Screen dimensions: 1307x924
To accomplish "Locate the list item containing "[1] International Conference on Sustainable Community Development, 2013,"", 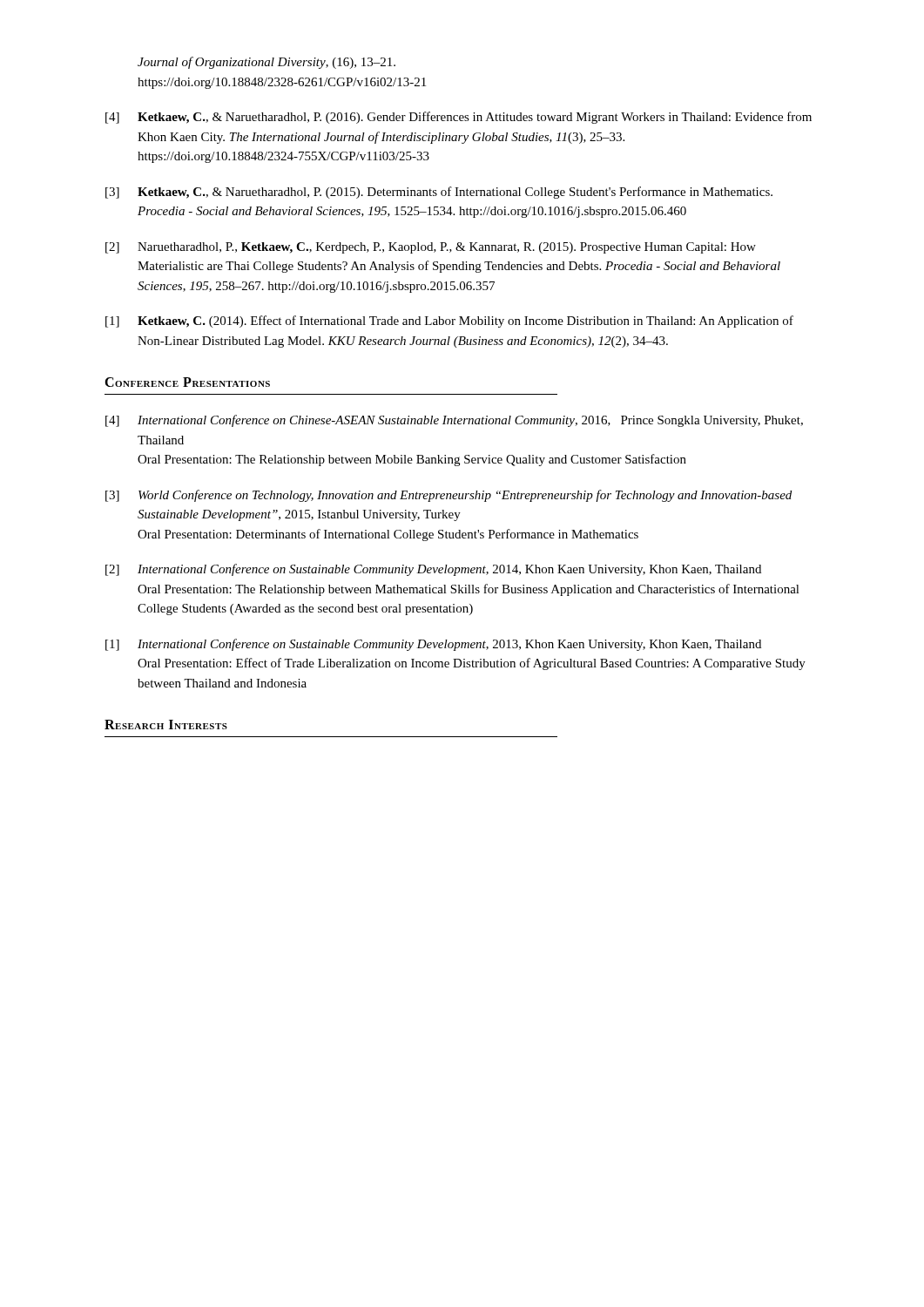I will click(462, 663).
